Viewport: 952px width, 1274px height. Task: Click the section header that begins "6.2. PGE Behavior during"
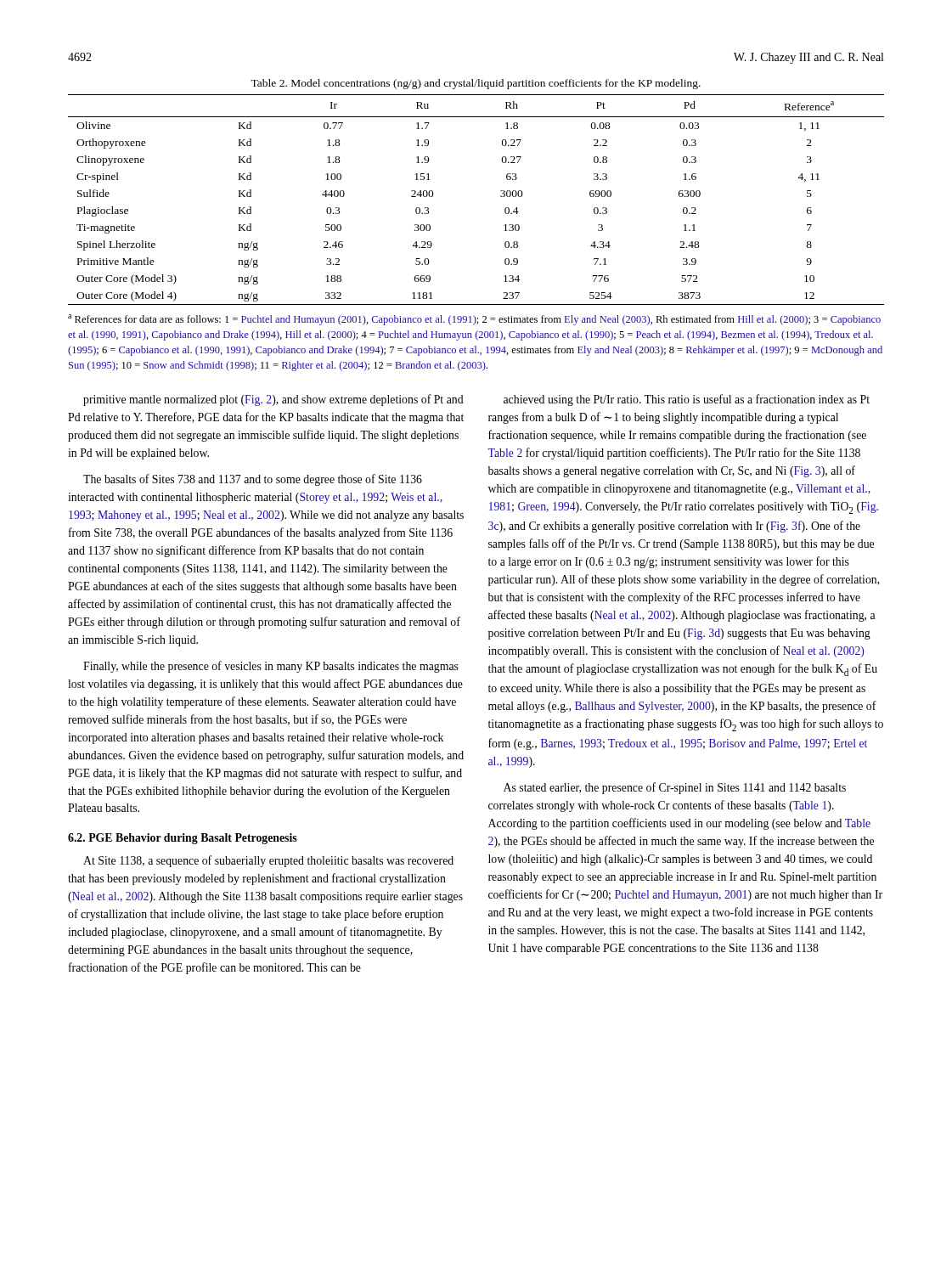[x=182, y=838]
